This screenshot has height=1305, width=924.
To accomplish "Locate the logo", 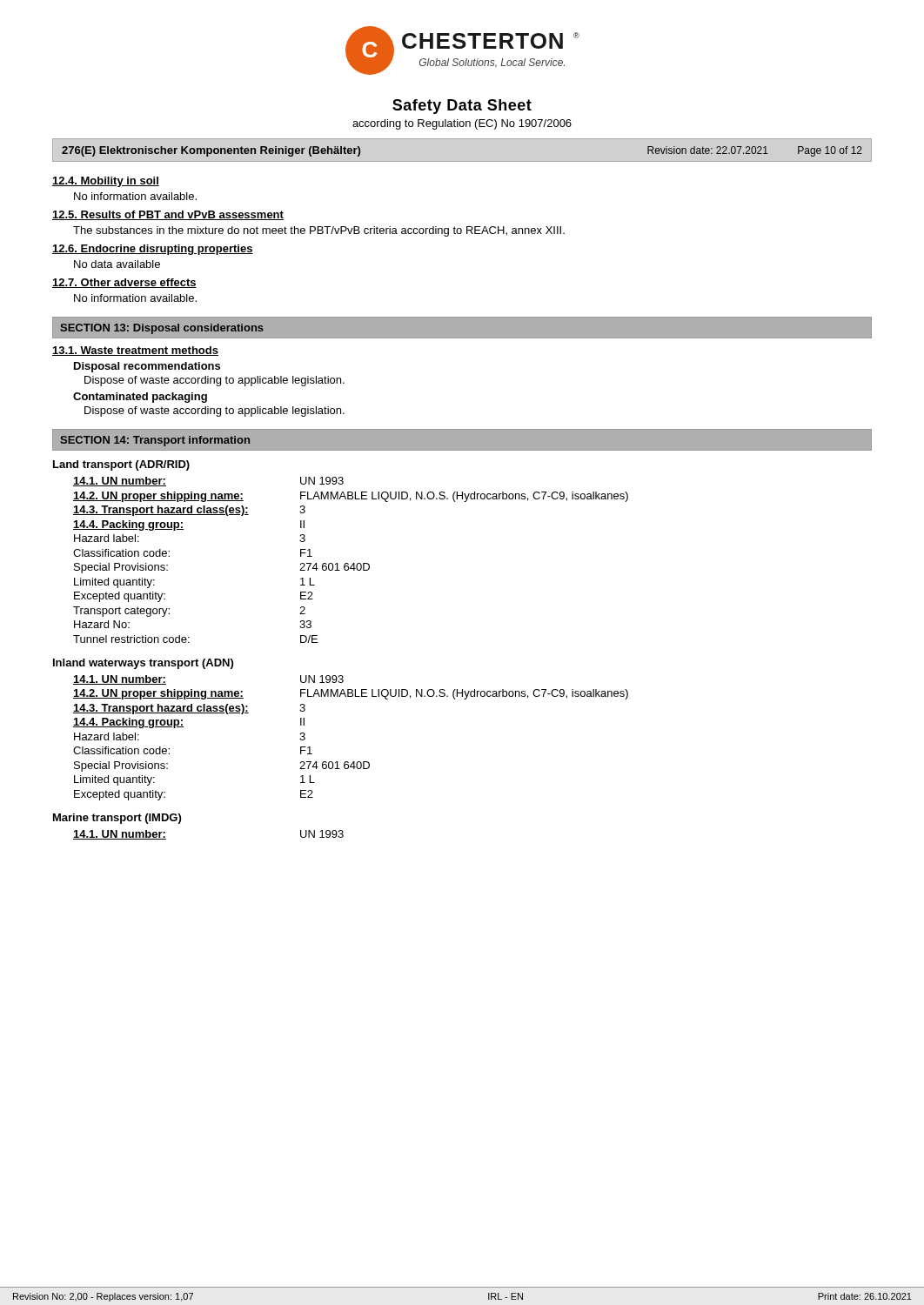I will point(462,47).
